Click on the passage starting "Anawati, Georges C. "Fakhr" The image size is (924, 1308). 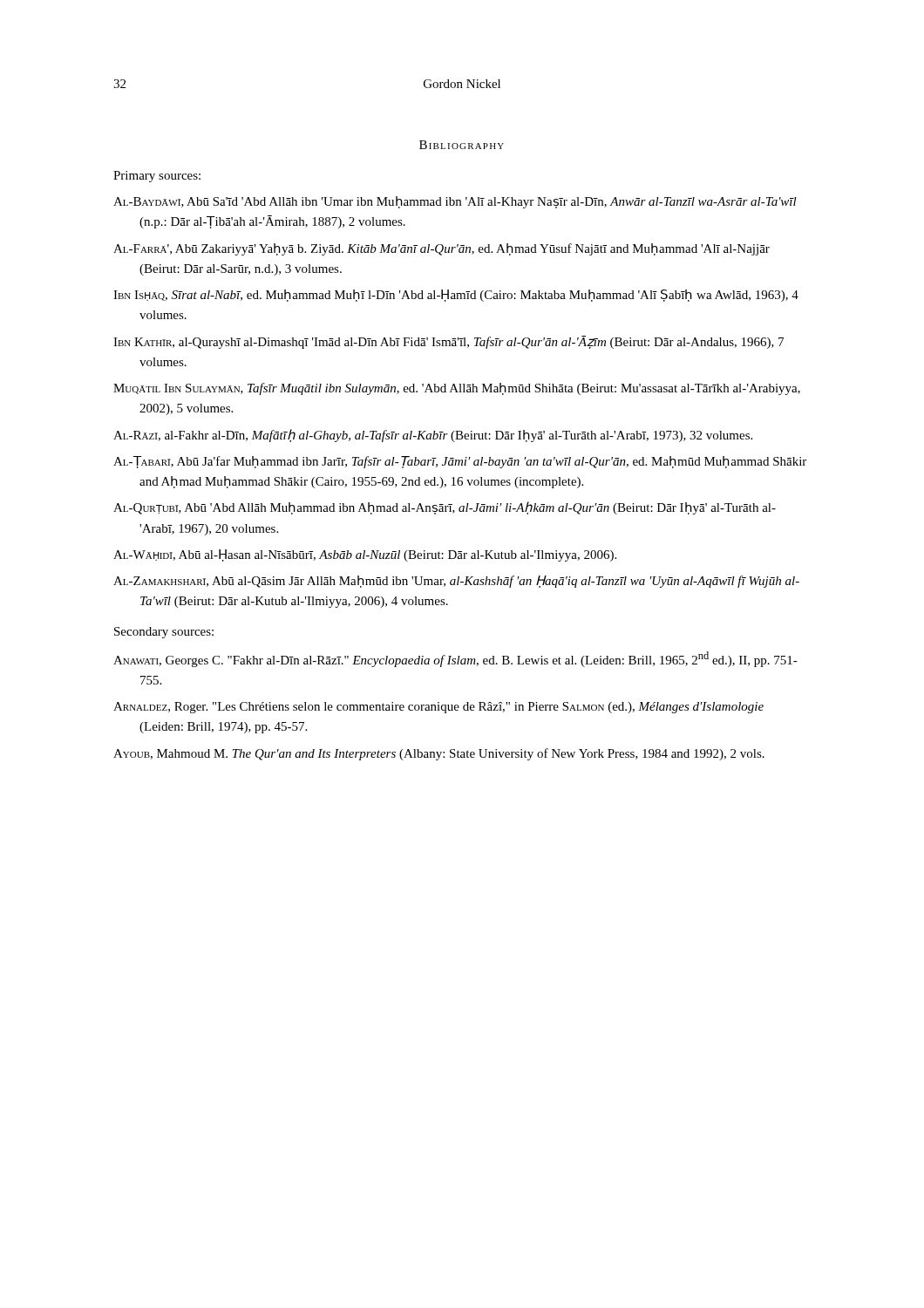tap(455, 668)
